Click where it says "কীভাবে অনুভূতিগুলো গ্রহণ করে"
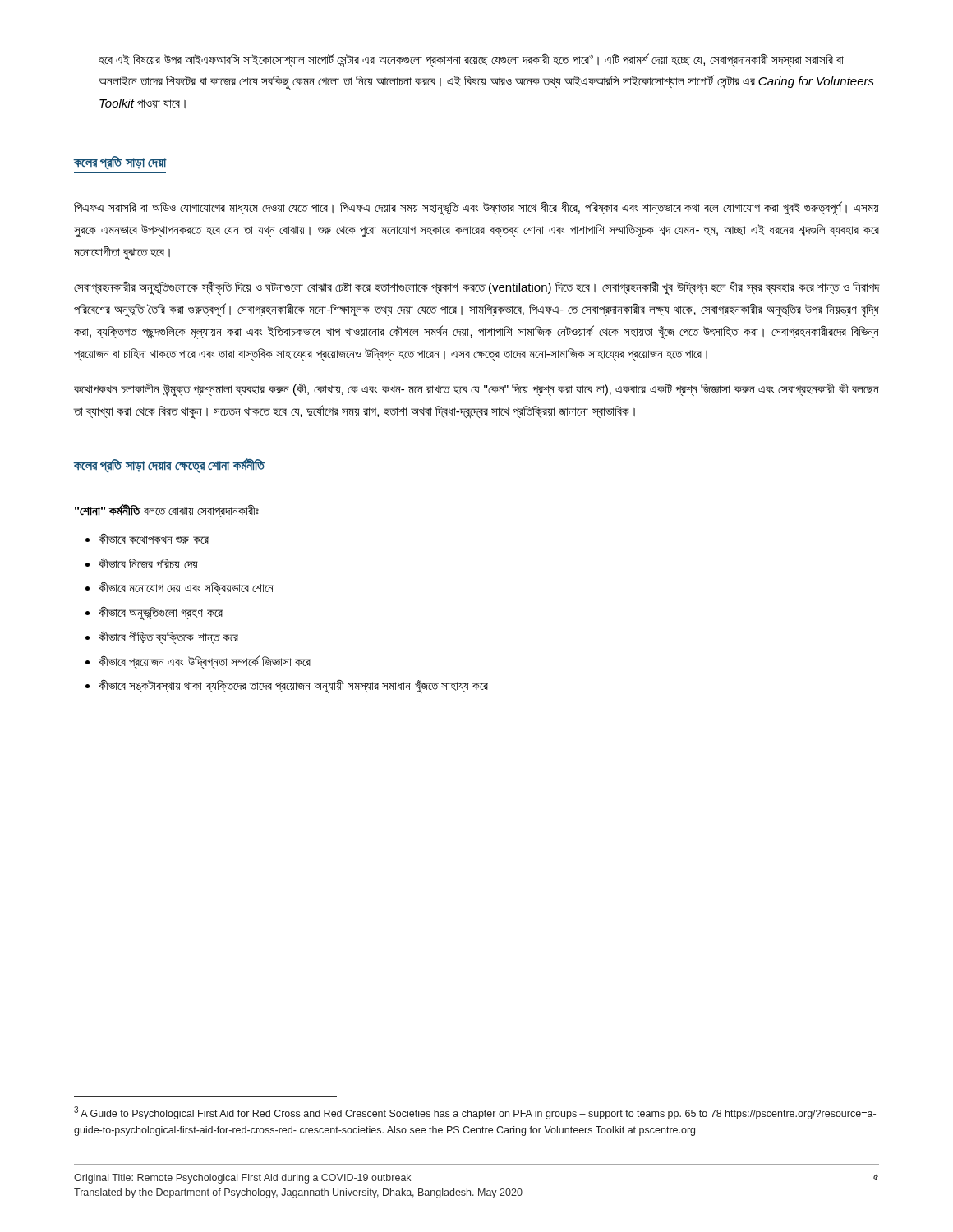Screen dimensions: 1232x953 [160, 612]
